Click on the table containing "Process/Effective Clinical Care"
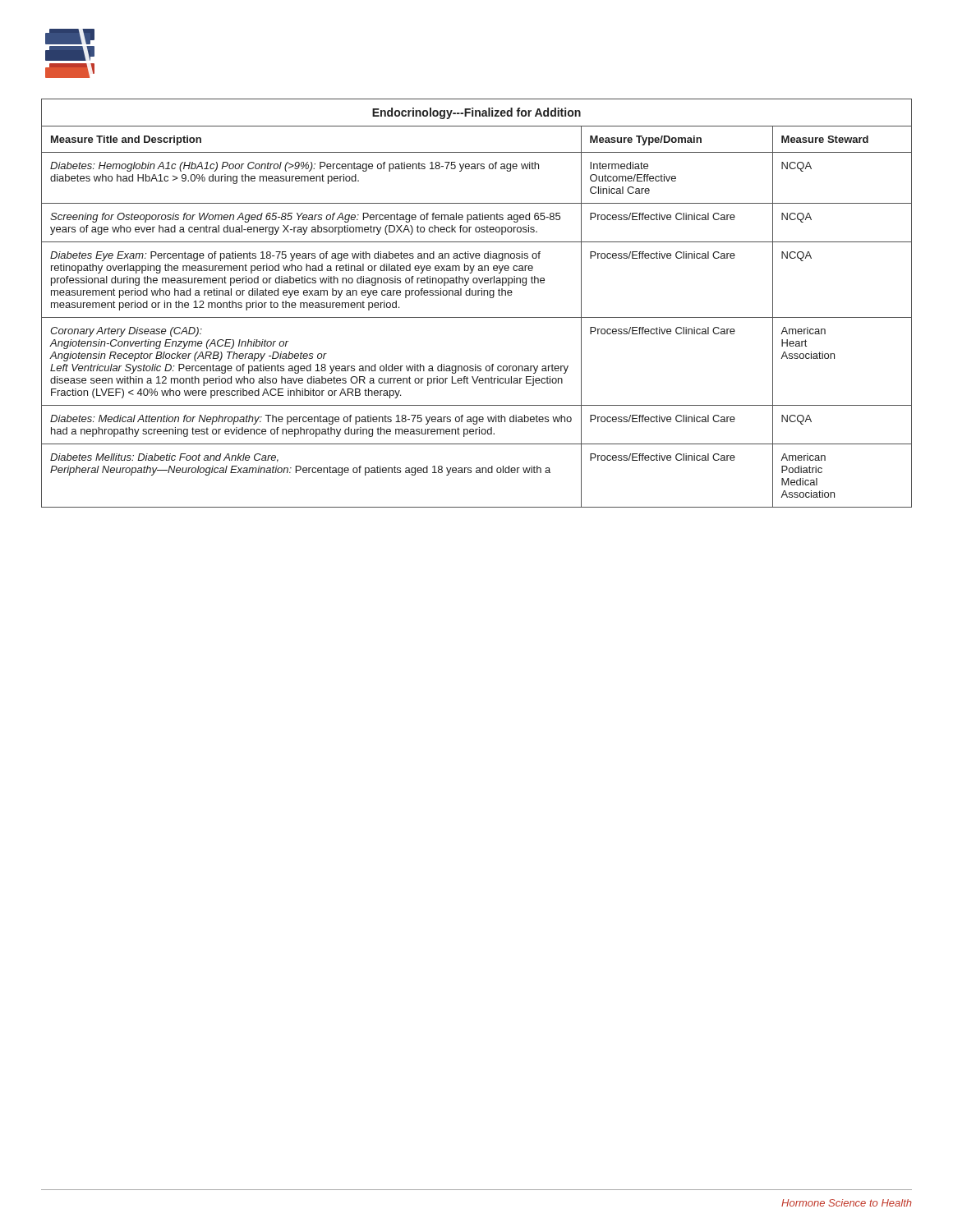 point(476,303)
